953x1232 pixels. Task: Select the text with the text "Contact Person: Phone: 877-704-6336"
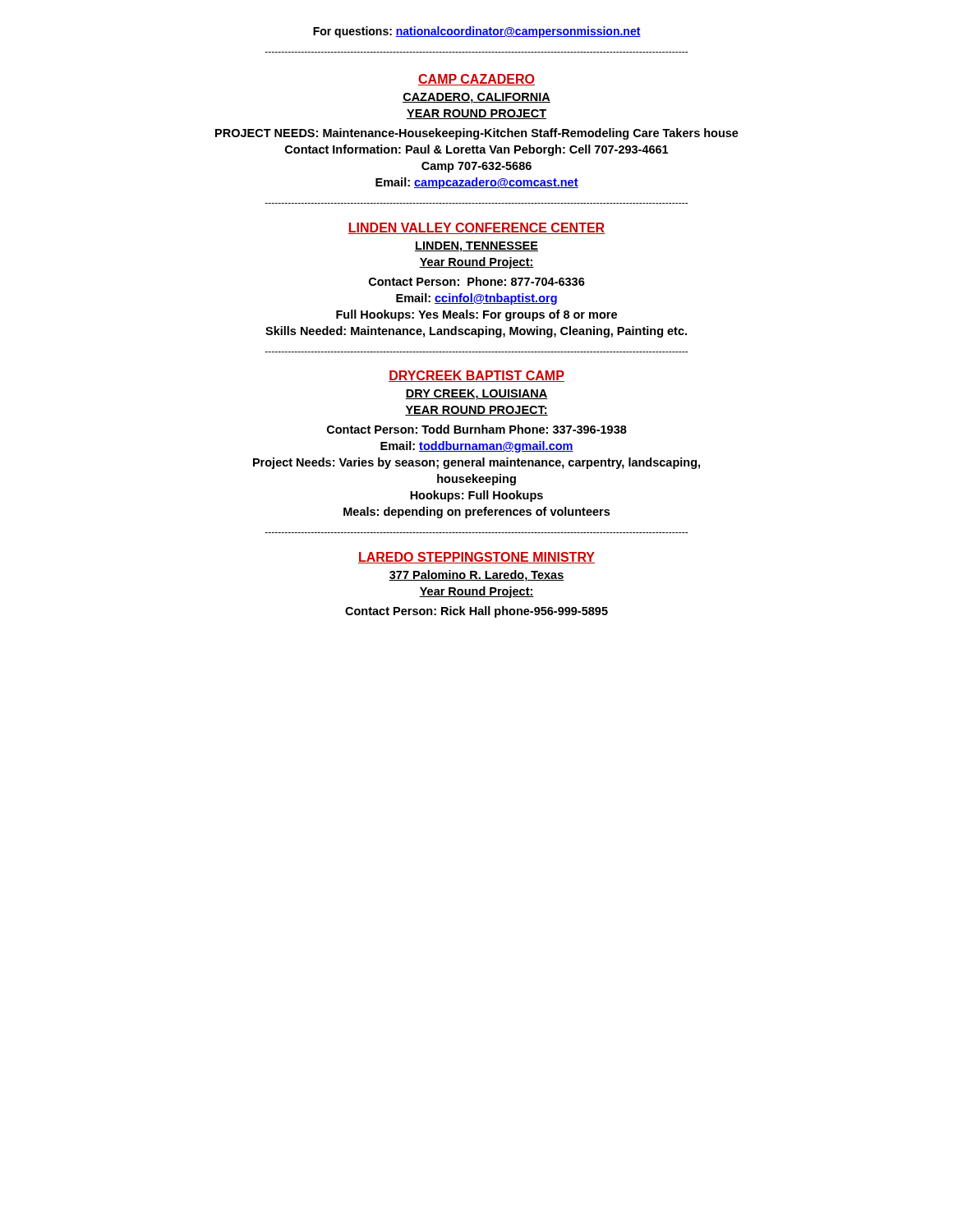coord(476,282)
